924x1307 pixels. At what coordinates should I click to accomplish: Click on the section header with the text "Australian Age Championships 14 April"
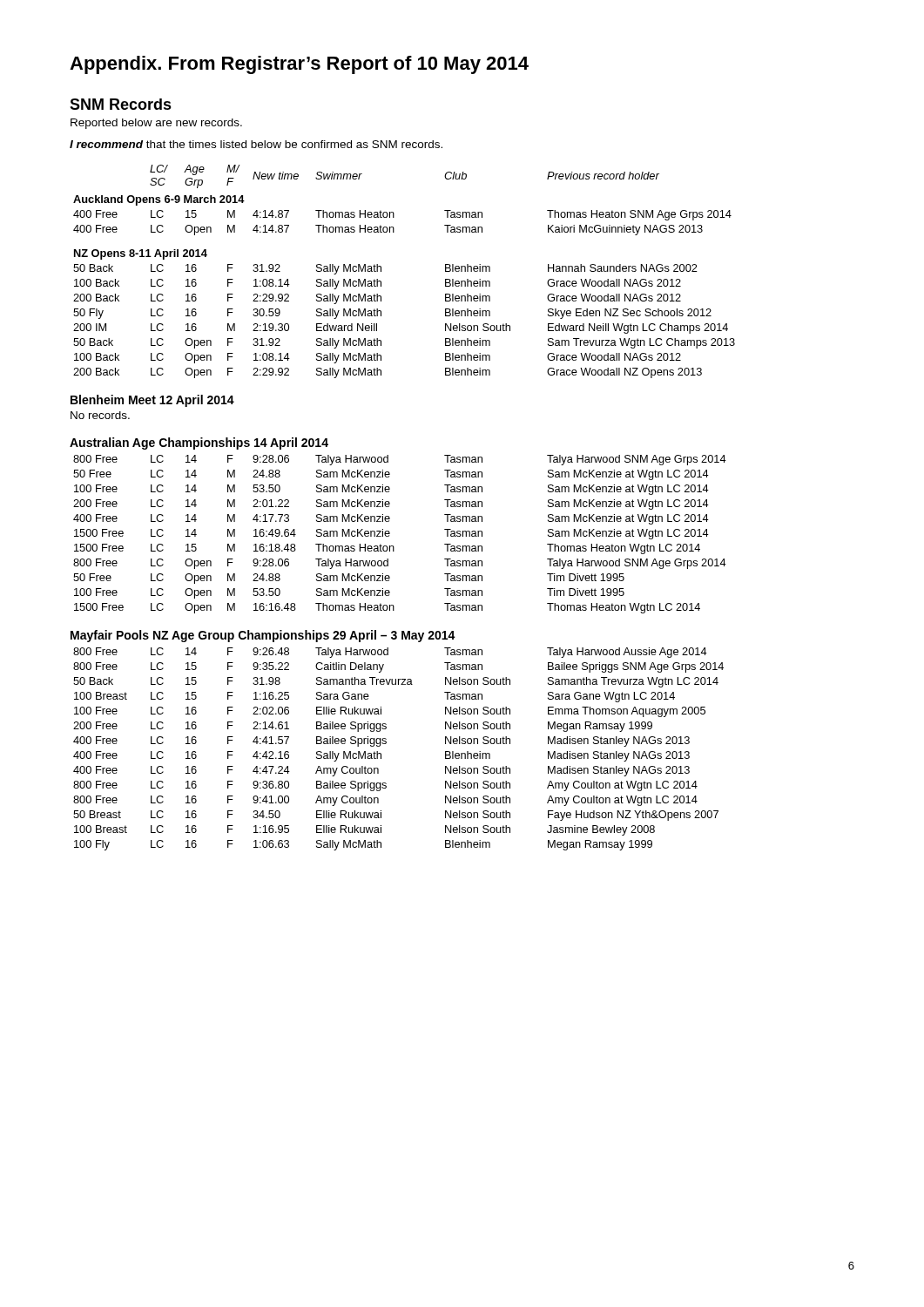click(199, 444)
